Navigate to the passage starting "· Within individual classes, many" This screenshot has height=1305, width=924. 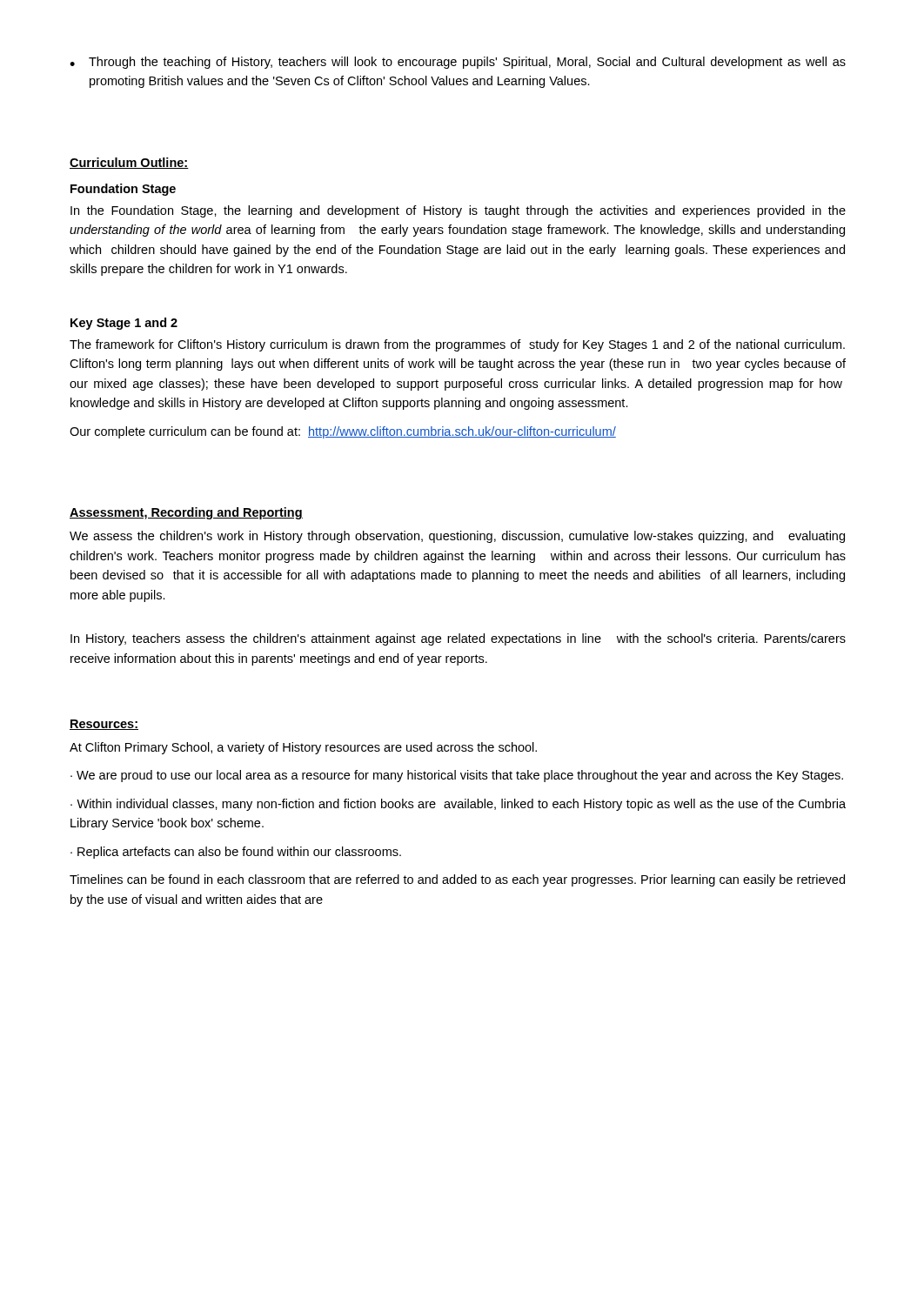458,814
